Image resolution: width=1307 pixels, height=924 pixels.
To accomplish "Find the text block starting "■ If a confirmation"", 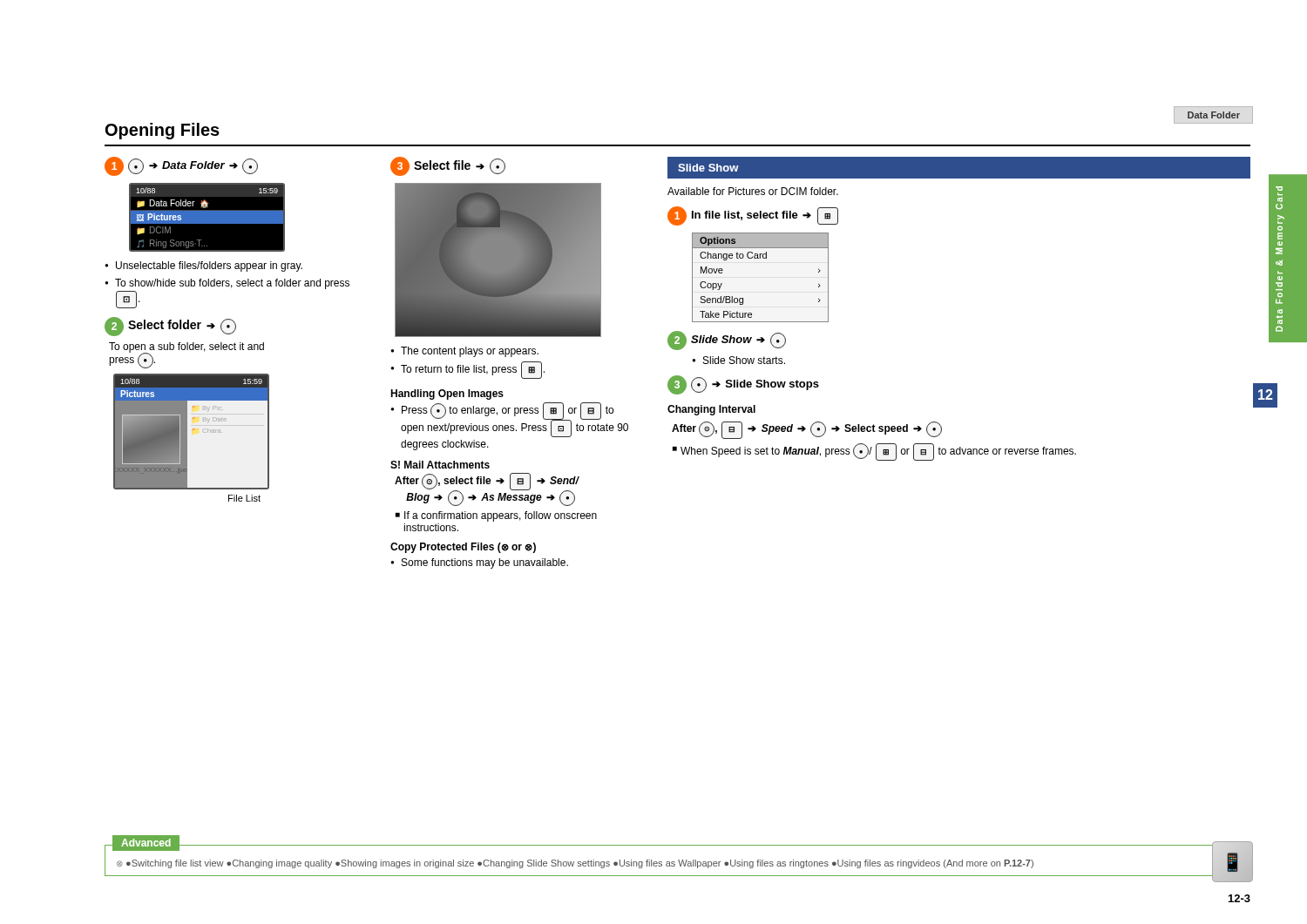I will point(523,521).
